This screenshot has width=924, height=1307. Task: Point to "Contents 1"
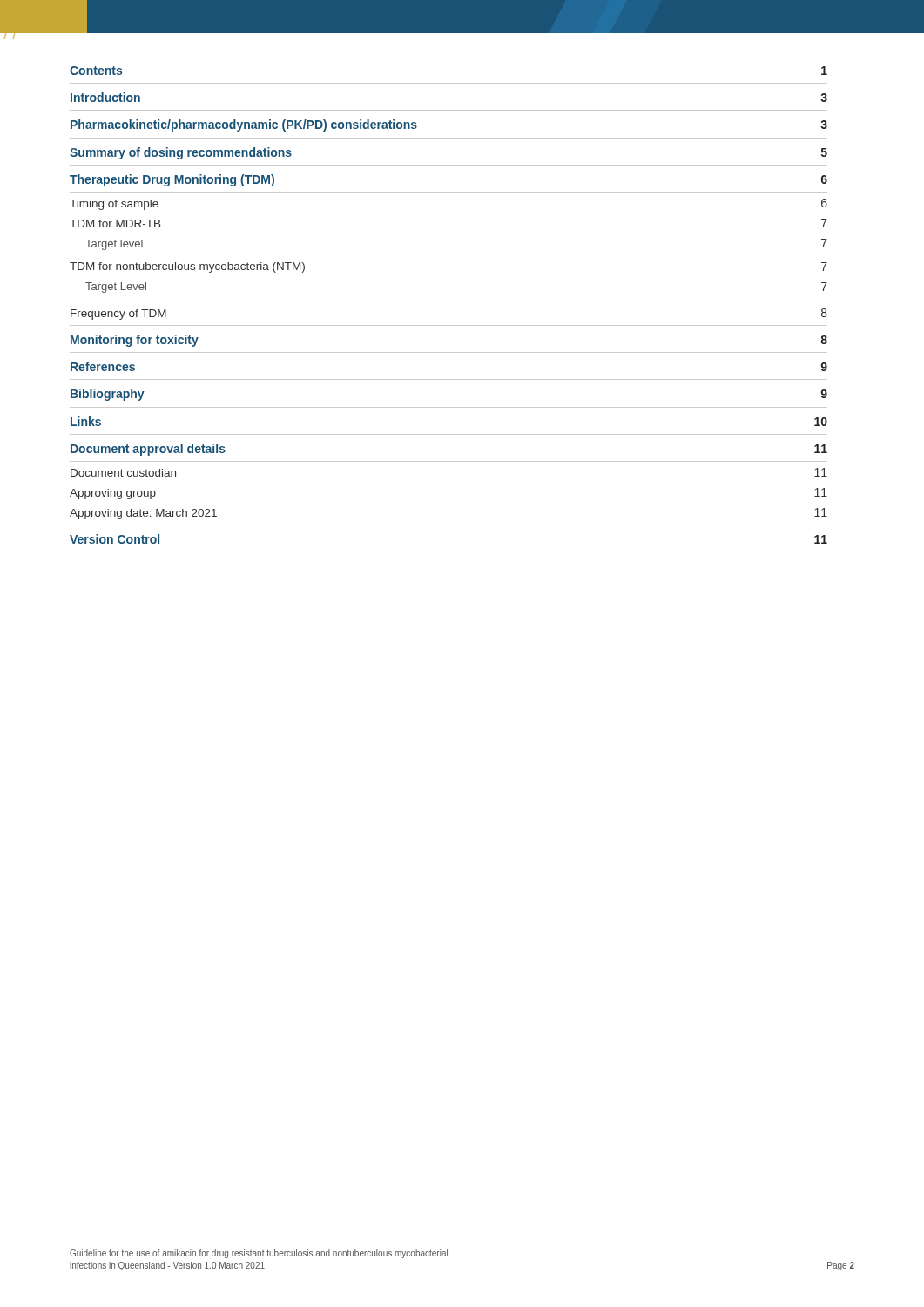[449, 71]
